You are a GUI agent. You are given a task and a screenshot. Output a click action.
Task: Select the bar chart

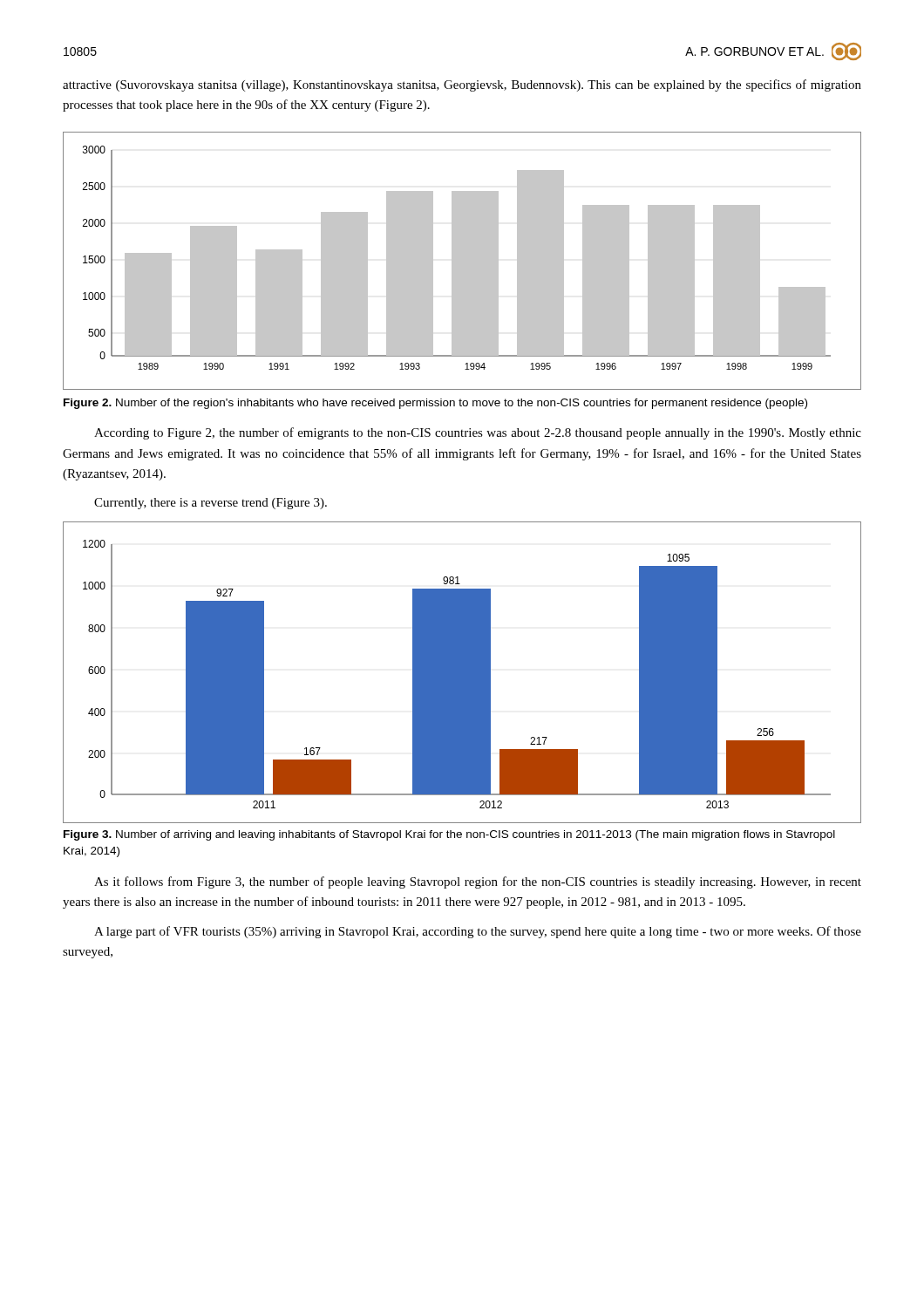(462, 260)
